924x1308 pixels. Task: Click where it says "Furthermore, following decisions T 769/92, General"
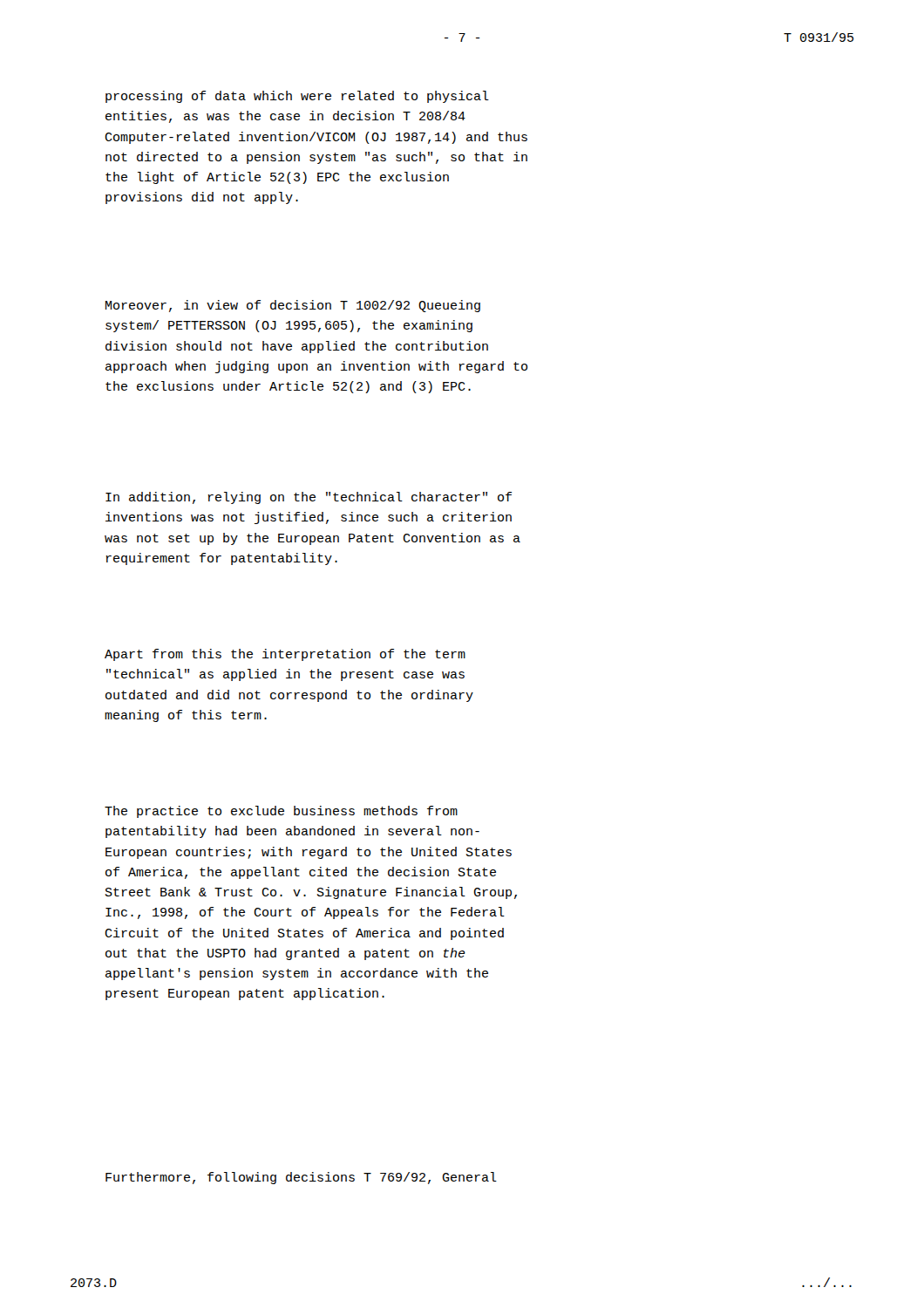click(x=301, y=1179)
